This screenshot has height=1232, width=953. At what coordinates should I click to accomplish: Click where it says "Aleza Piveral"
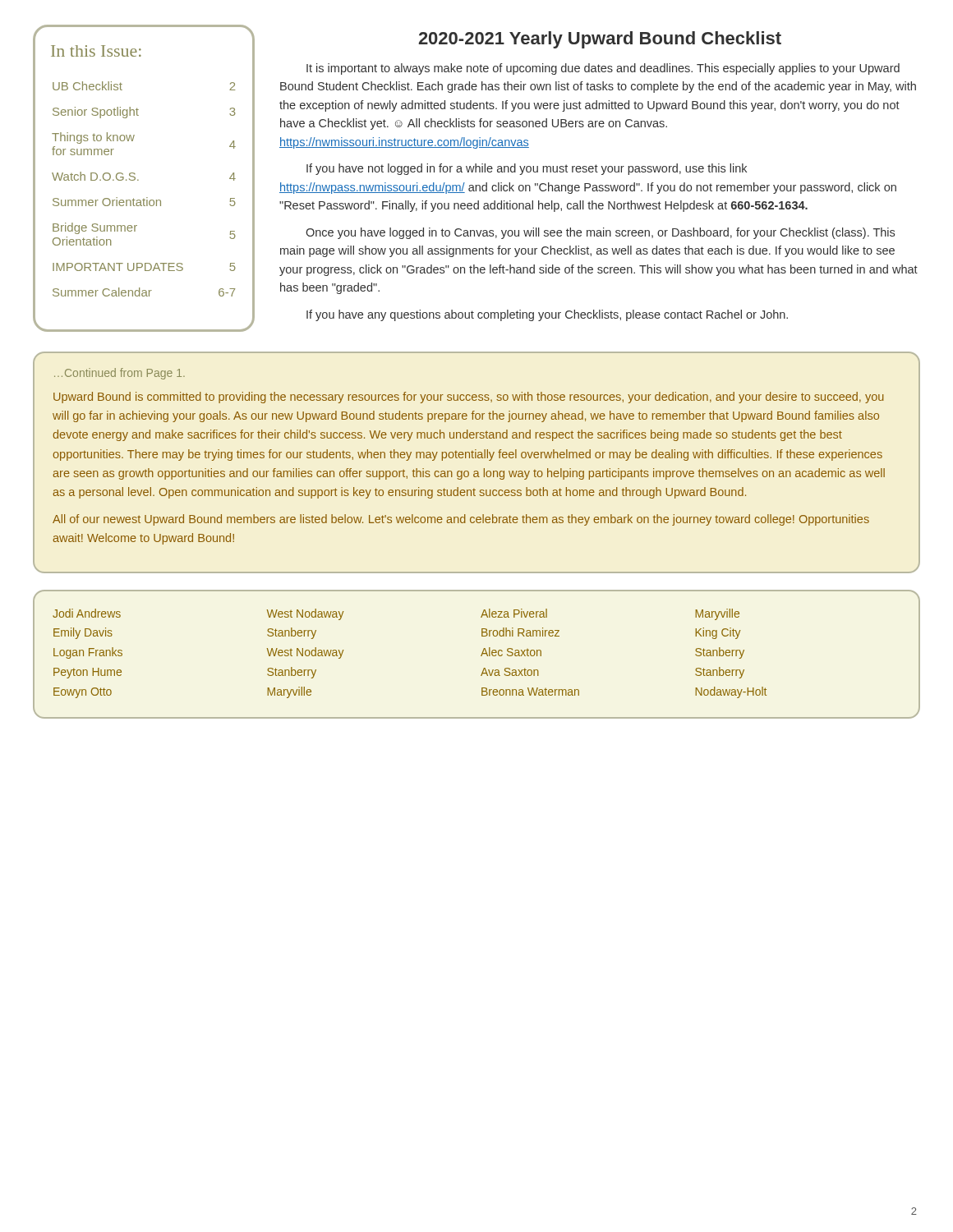pos(514,613)
